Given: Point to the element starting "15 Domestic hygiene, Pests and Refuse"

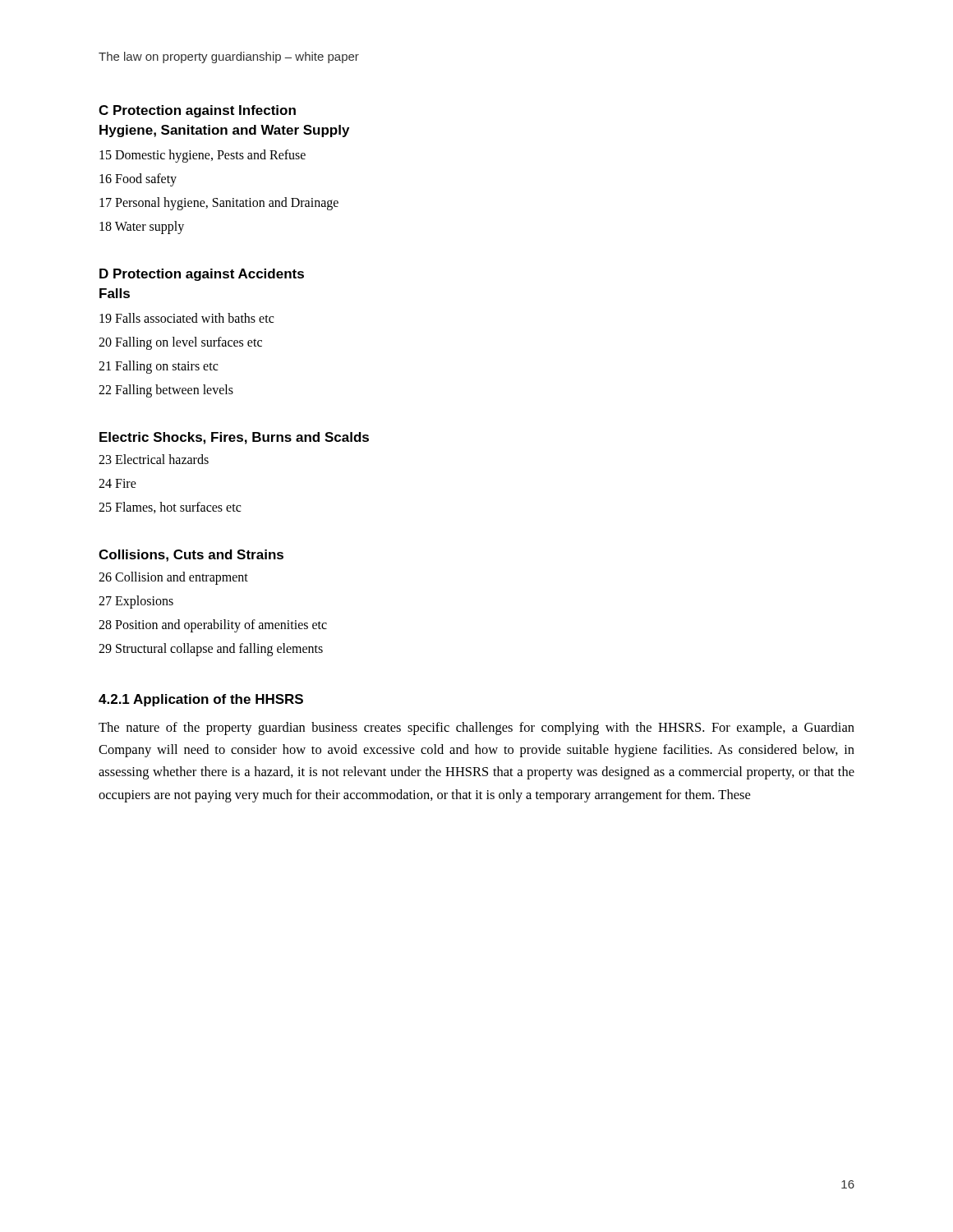Looking at the screenshot, I should tap(202, 155).
